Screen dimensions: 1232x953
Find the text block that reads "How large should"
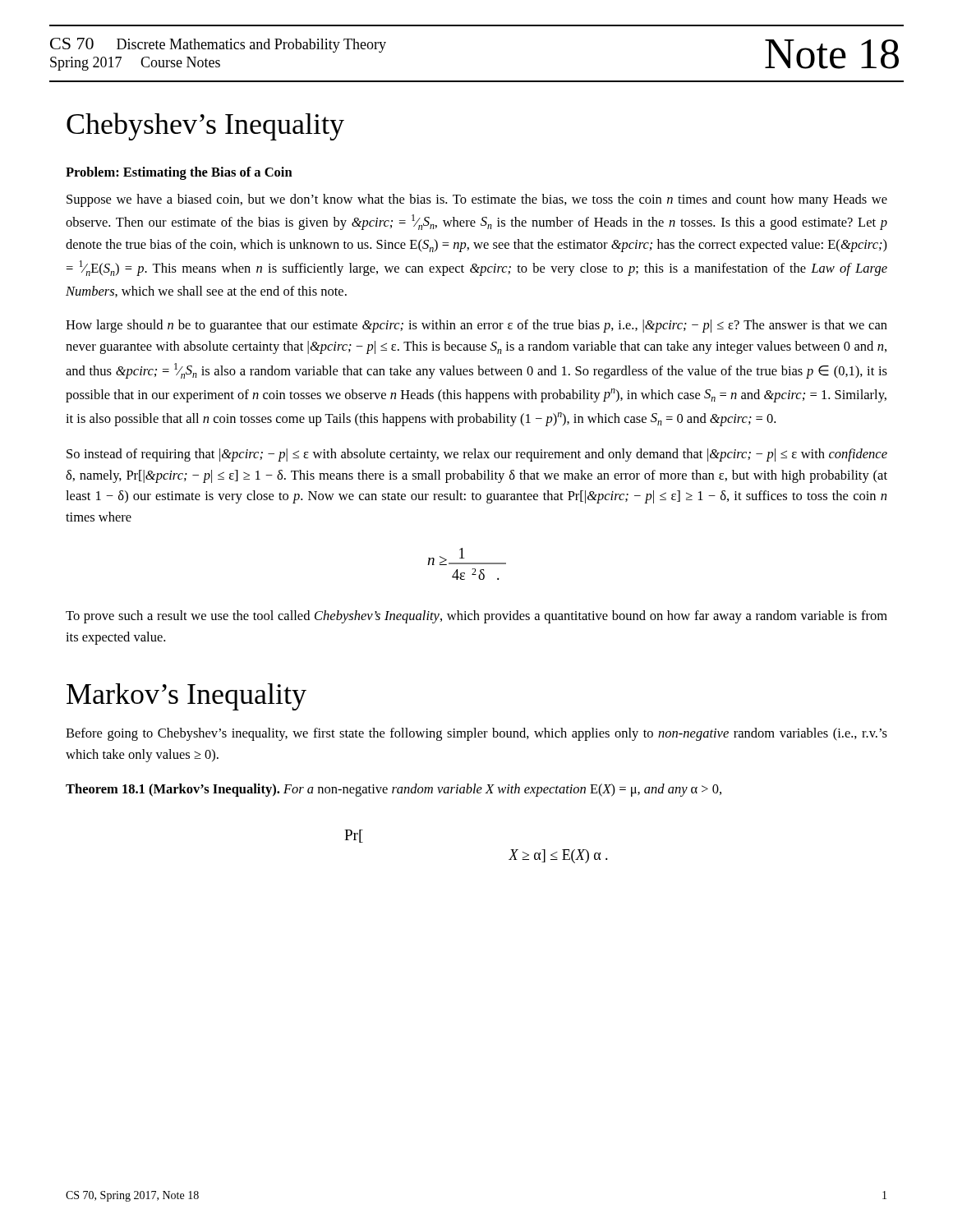tap(476, 373)
